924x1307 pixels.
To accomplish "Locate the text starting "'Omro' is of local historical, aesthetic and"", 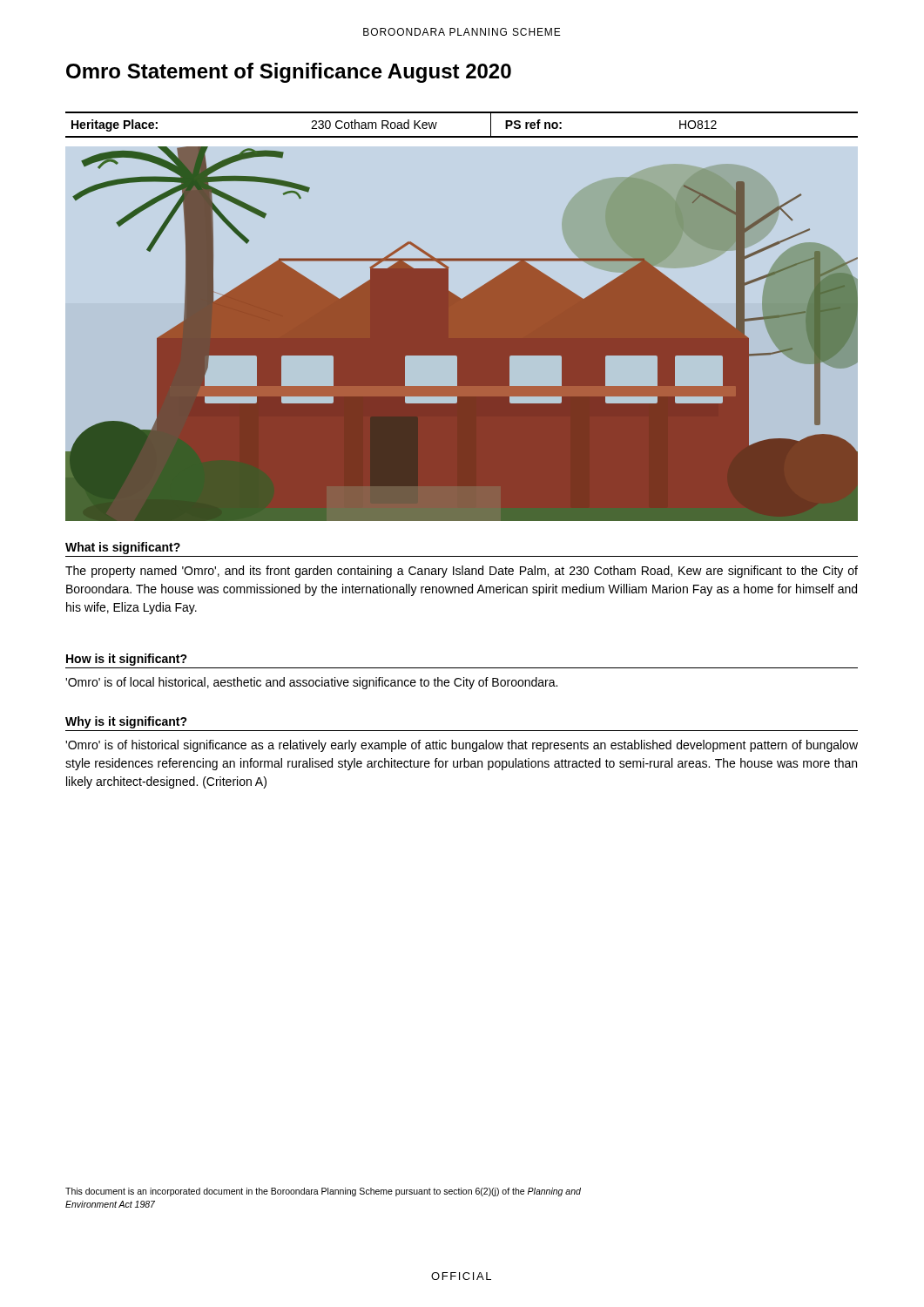I will pos(312,682).
